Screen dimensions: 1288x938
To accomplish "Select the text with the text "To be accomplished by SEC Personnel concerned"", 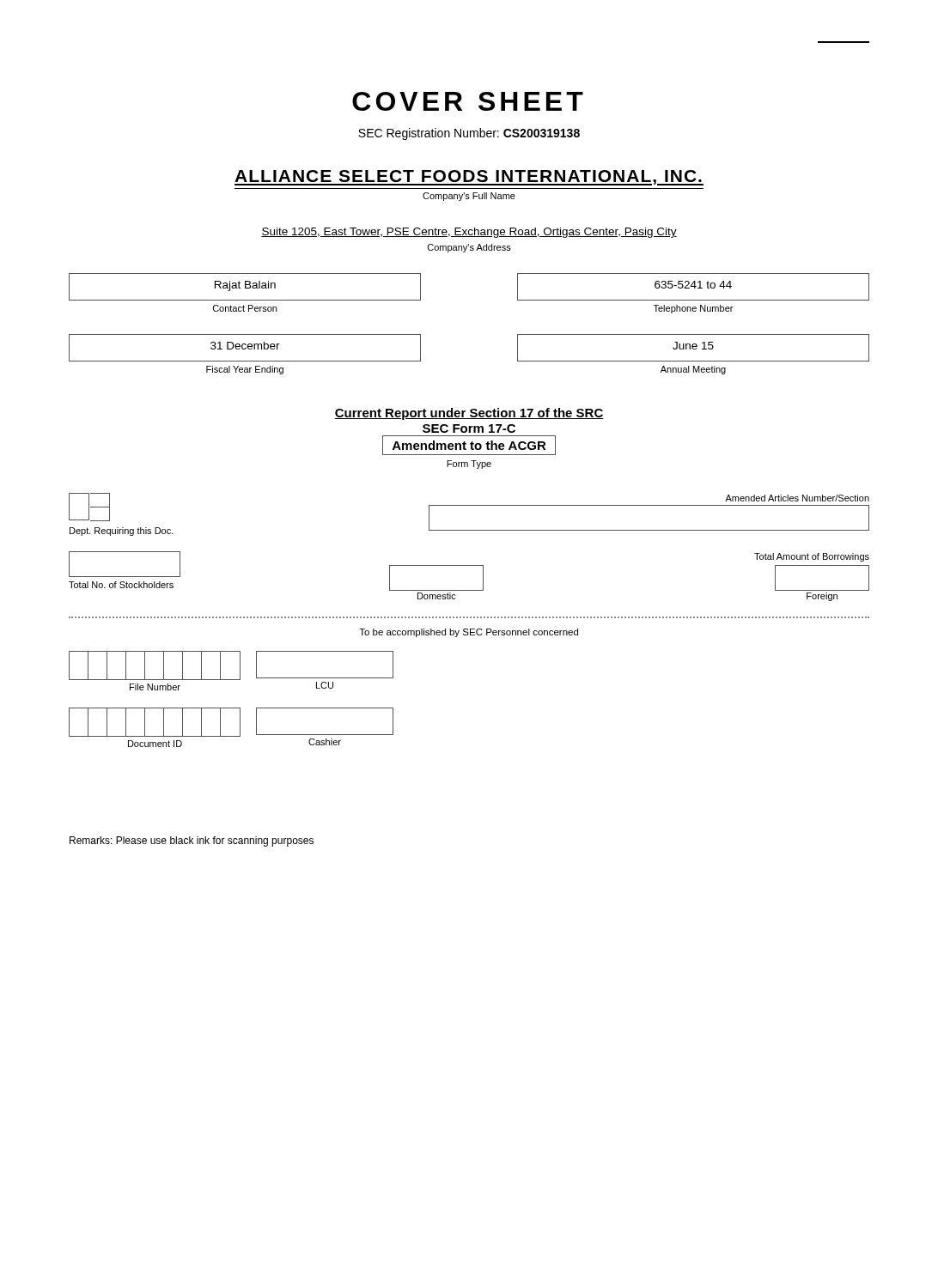I will pos(469,632).
